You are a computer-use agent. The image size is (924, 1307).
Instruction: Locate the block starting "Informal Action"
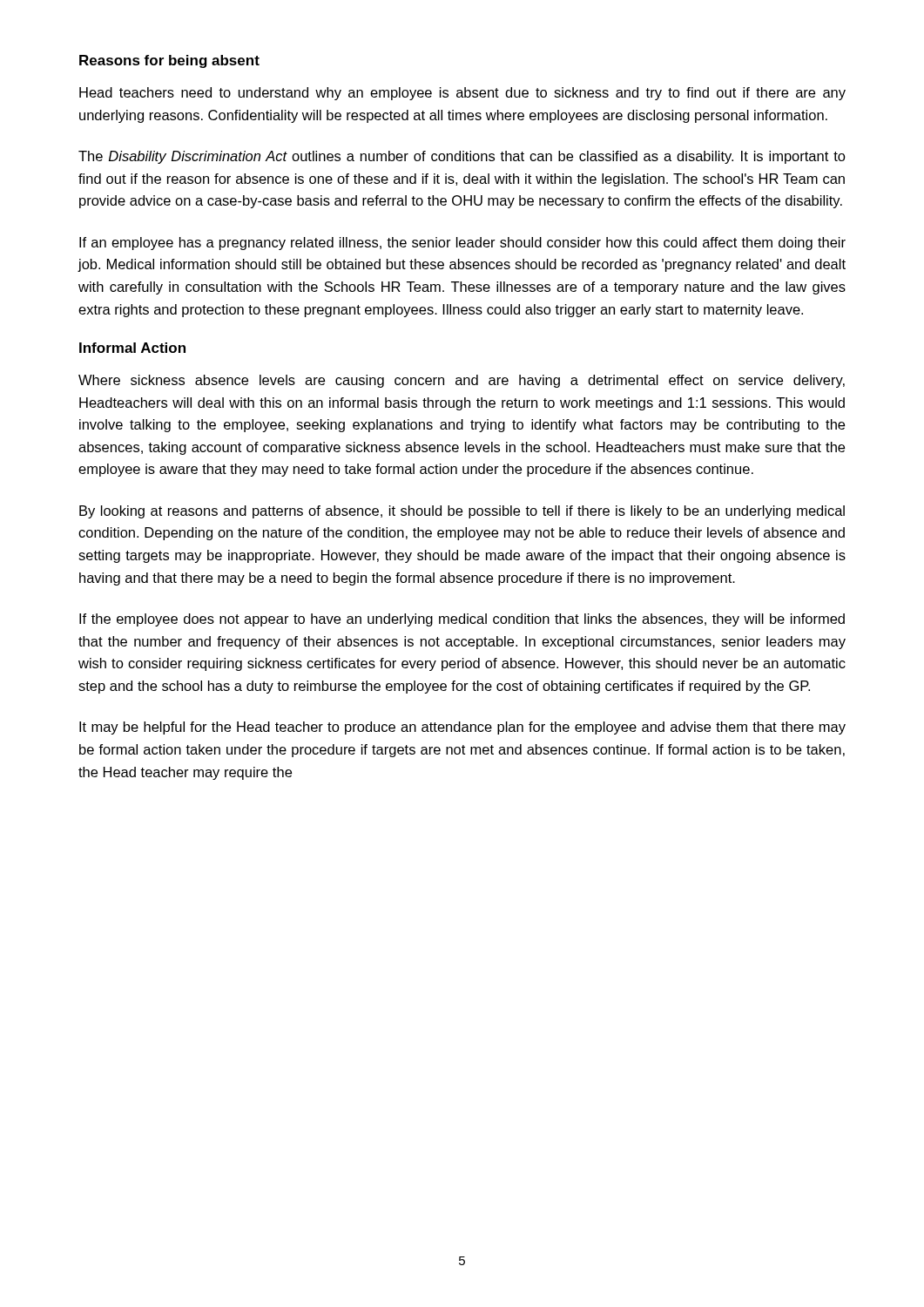[x=132, y=348]
